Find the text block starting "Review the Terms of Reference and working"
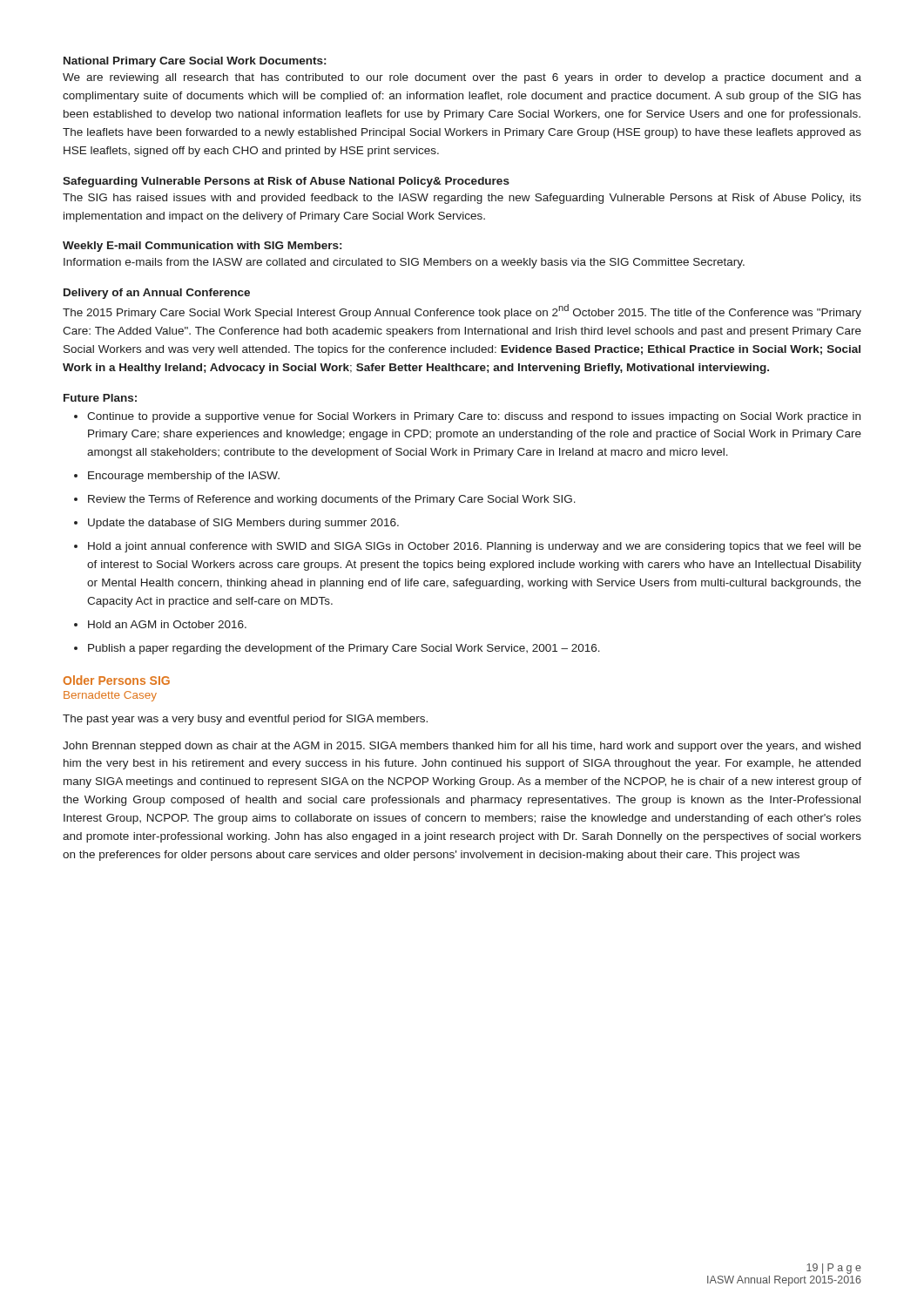Image resolution: width=924 pixels, height=1307 pixels. click(474, 500)
